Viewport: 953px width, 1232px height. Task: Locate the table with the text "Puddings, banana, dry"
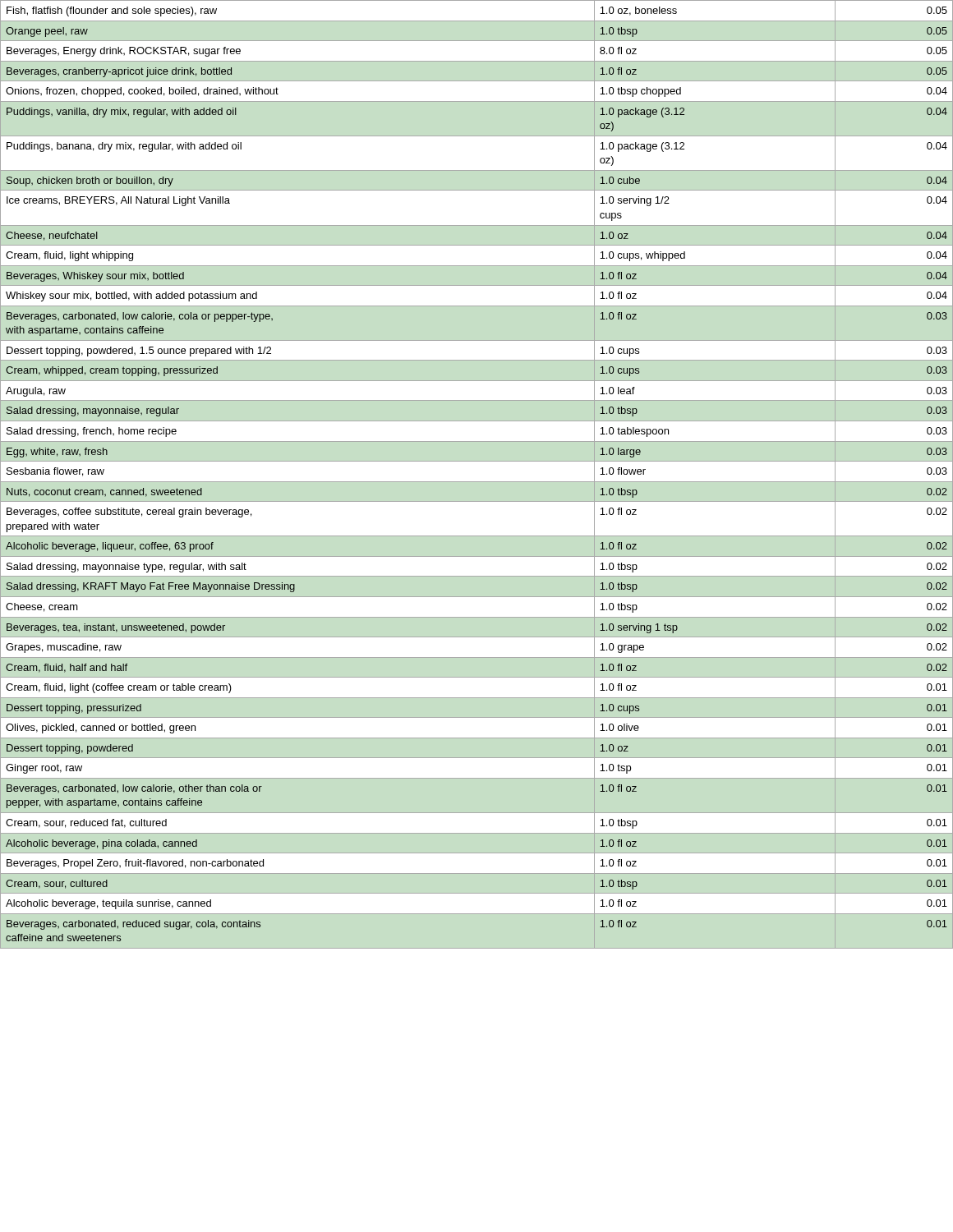coord(476,474)
